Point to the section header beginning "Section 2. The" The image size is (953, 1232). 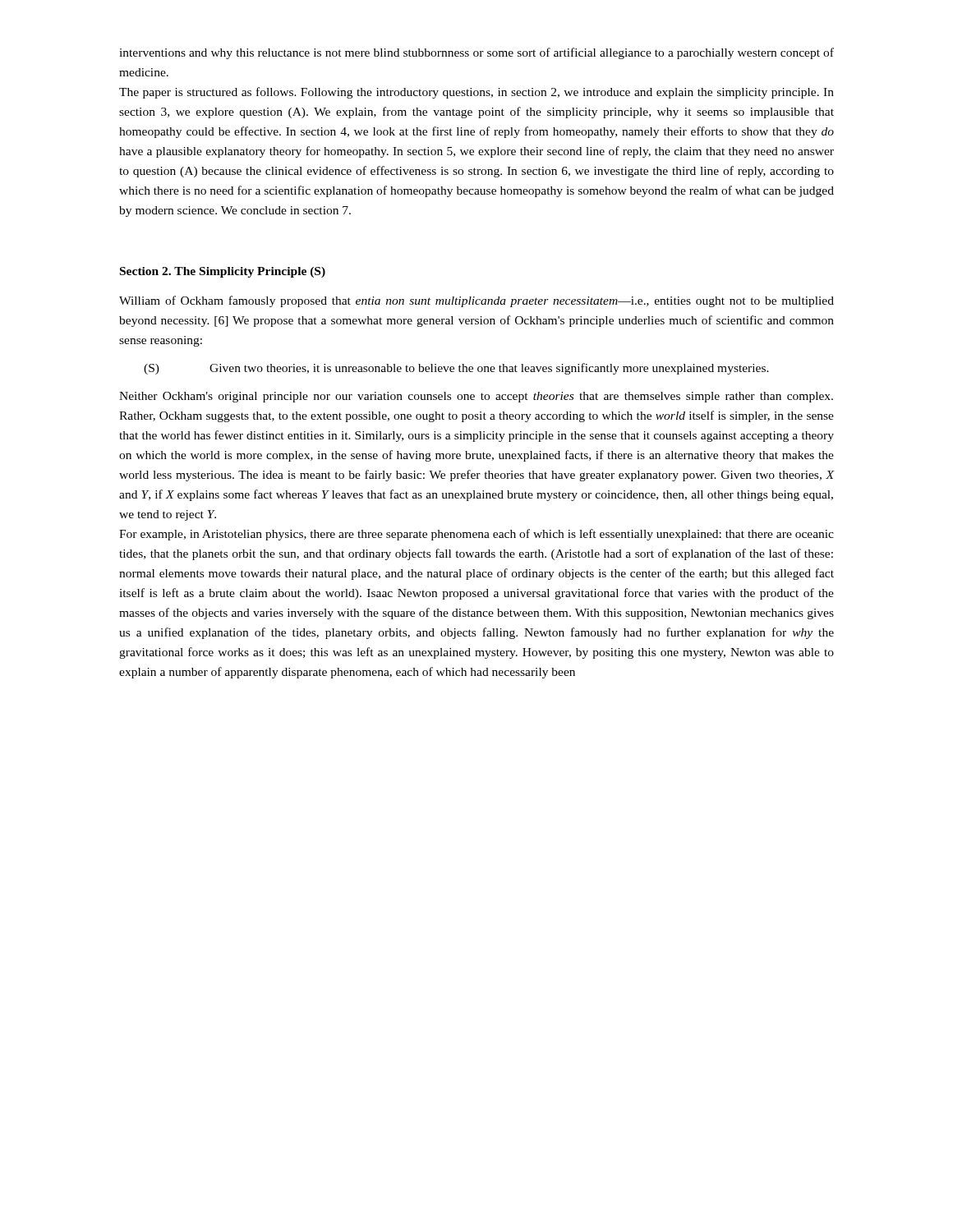(x=222, y=271)
